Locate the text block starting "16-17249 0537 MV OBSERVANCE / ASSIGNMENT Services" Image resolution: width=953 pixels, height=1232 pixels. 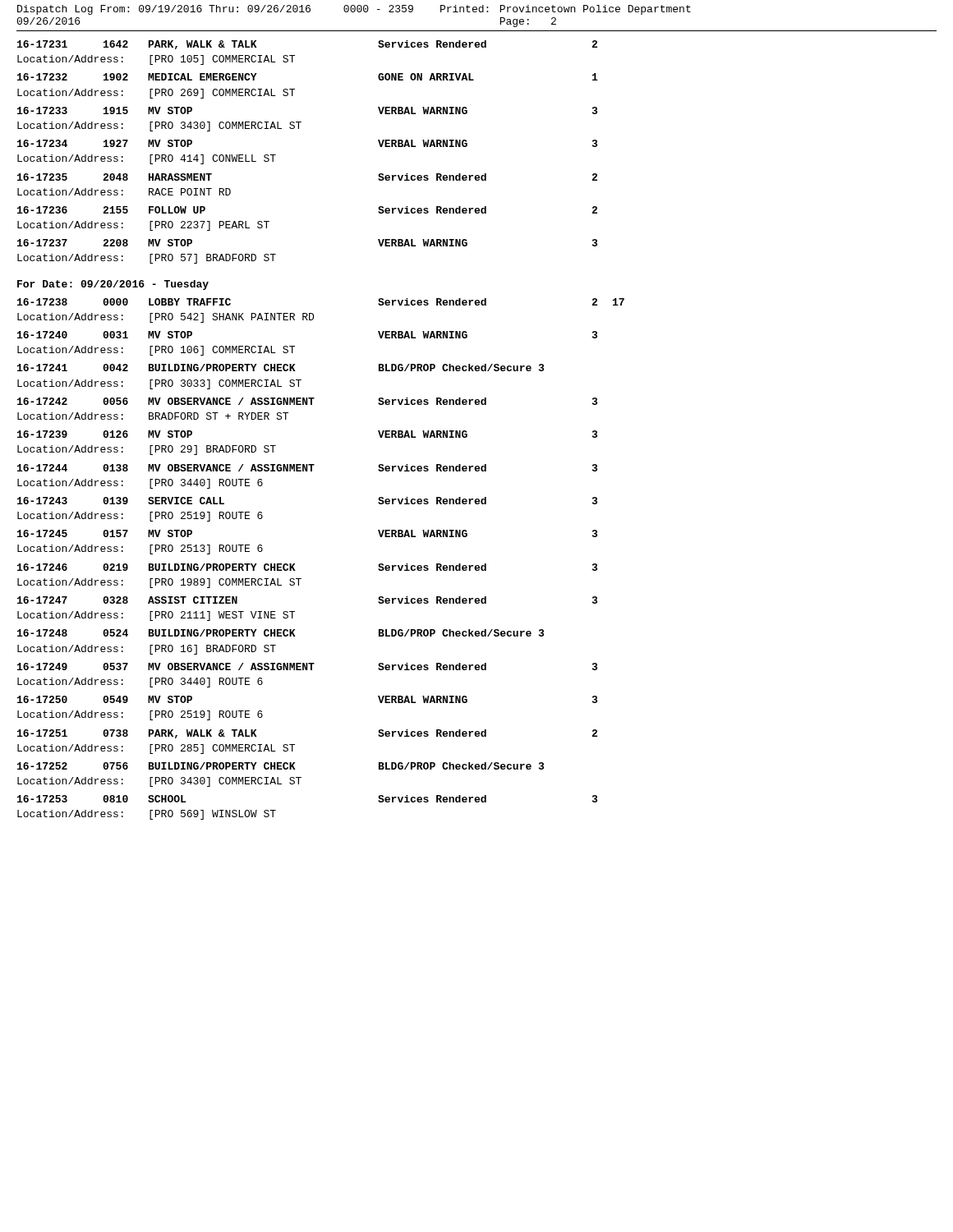click(x=476, y=675)
